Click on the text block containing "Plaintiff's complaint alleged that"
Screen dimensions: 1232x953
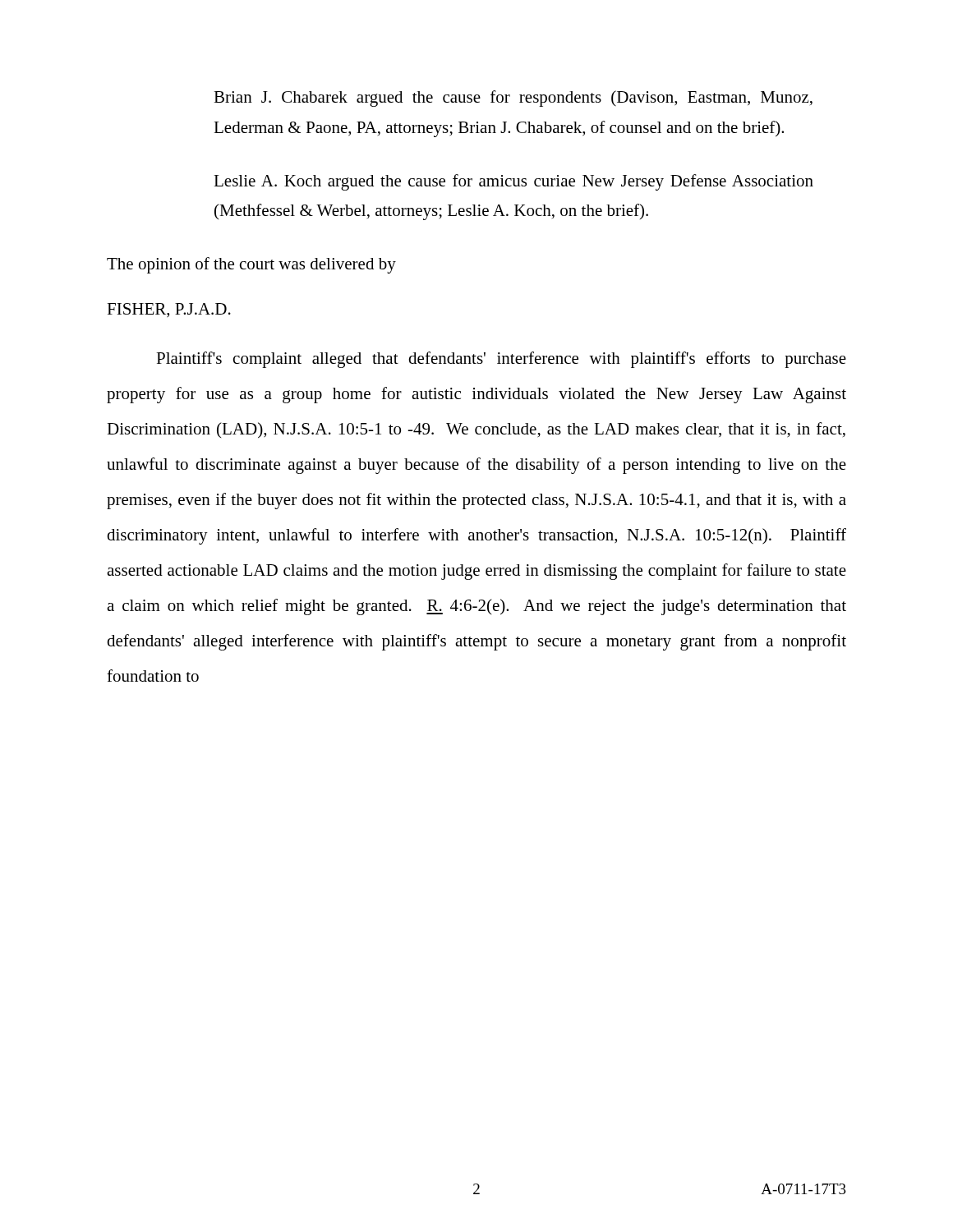click(x=501, y=360)
